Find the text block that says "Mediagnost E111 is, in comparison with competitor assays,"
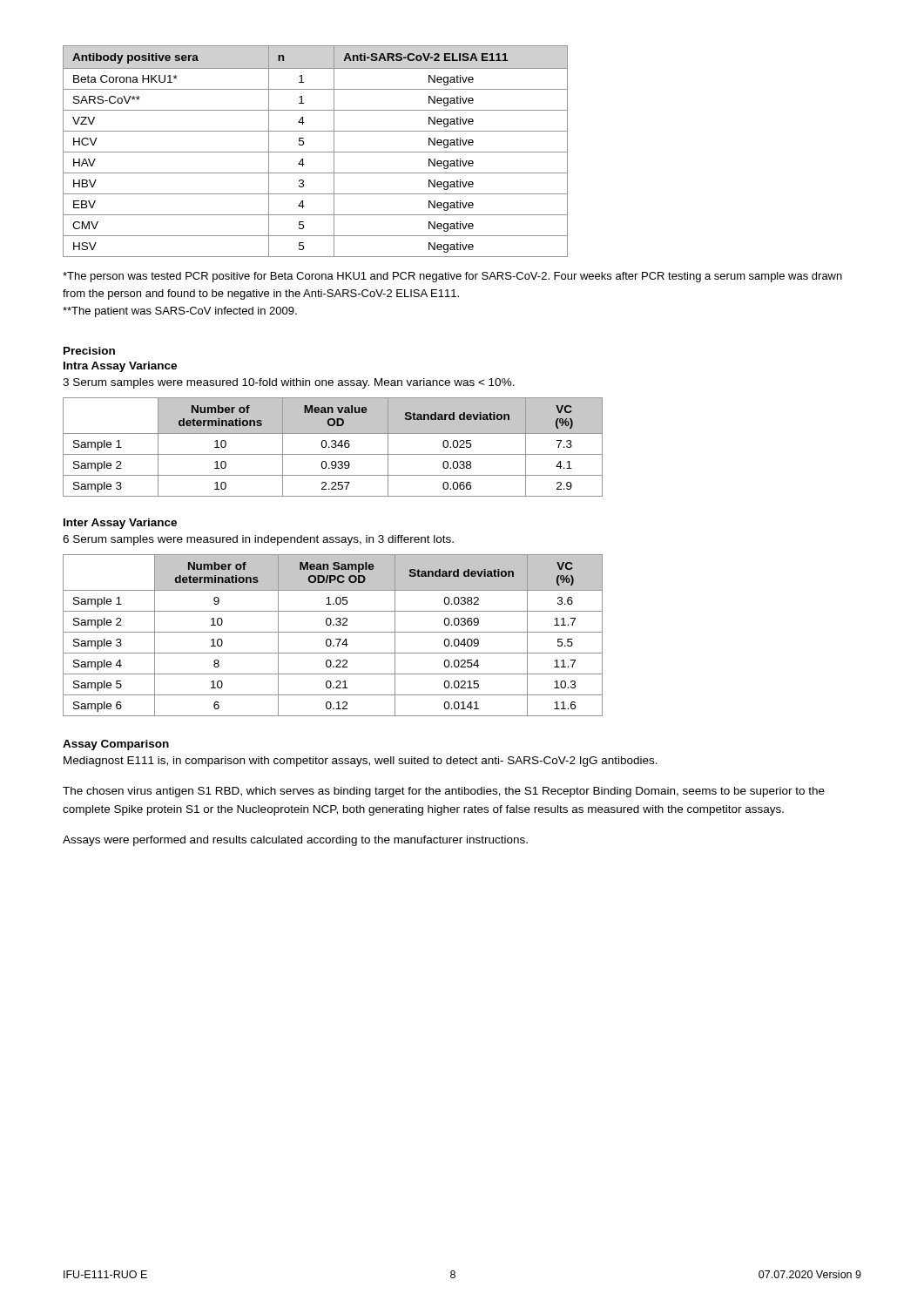The width and height of the screenshot is (924, 1307). [x=360, y=760]
